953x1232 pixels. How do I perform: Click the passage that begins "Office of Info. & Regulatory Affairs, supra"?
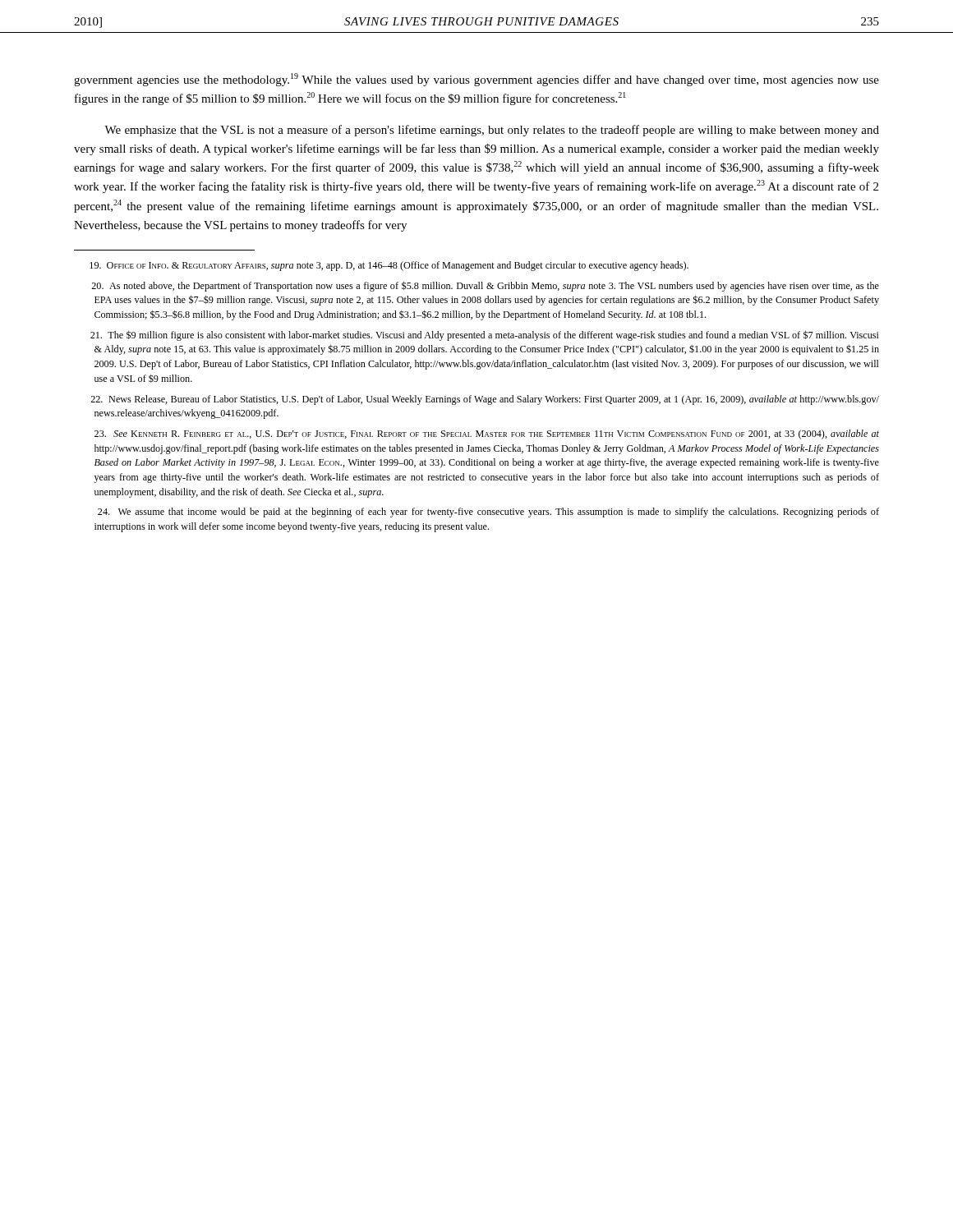[x=381, y=265]
